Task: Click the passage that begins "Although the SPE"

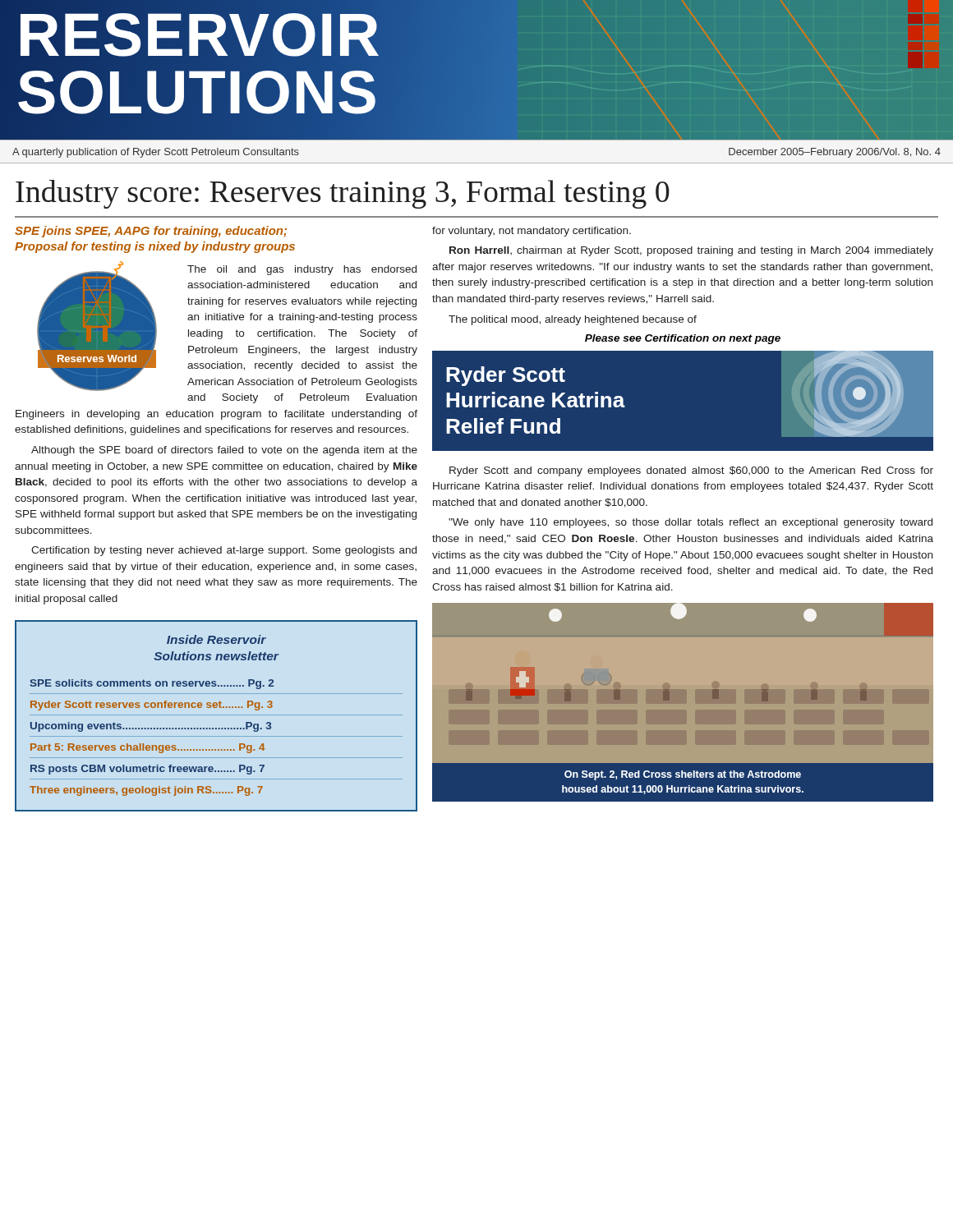Action: (216, 524)
